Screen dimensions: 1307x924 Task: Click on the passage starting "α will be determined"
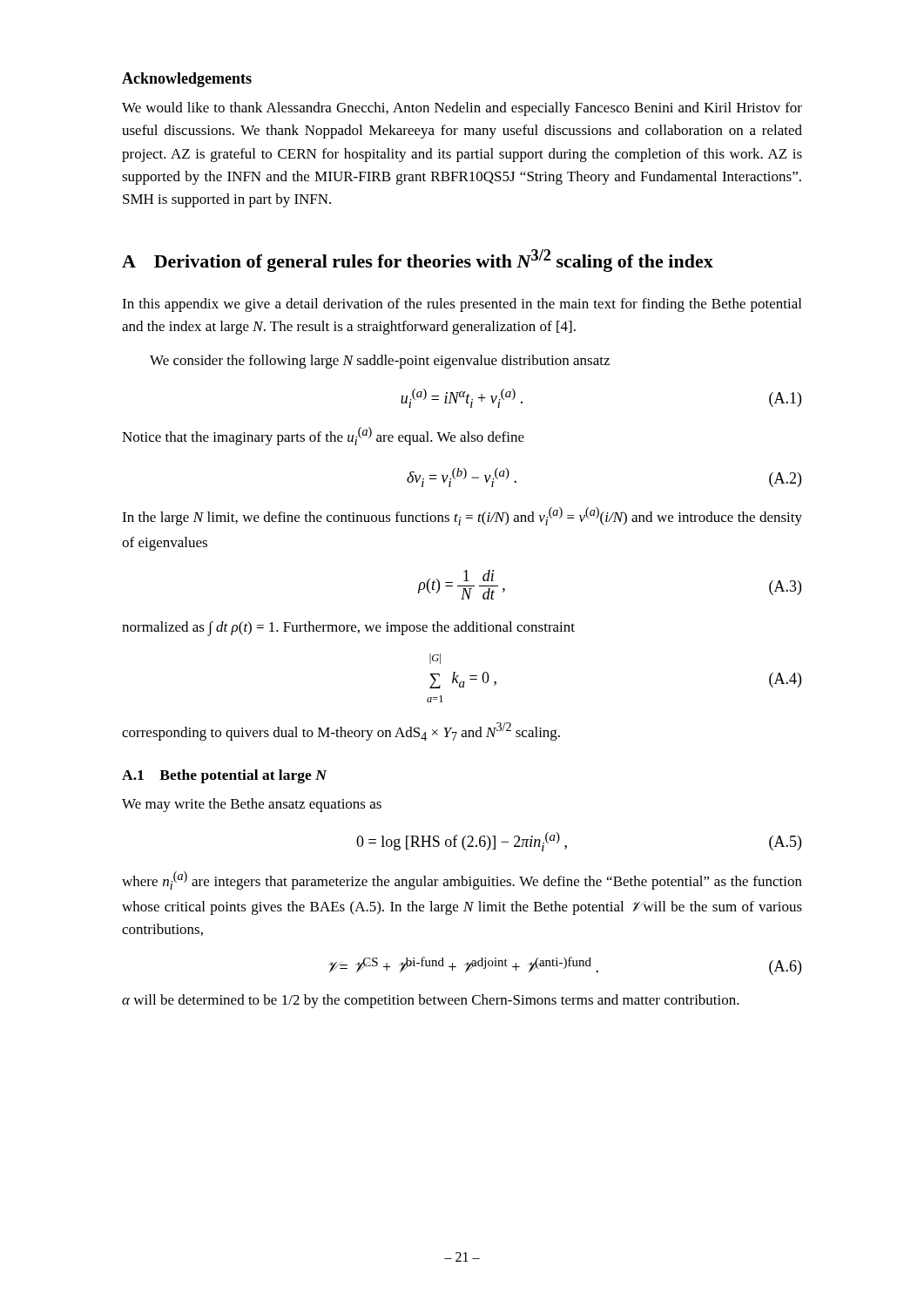pos(431,1000)
